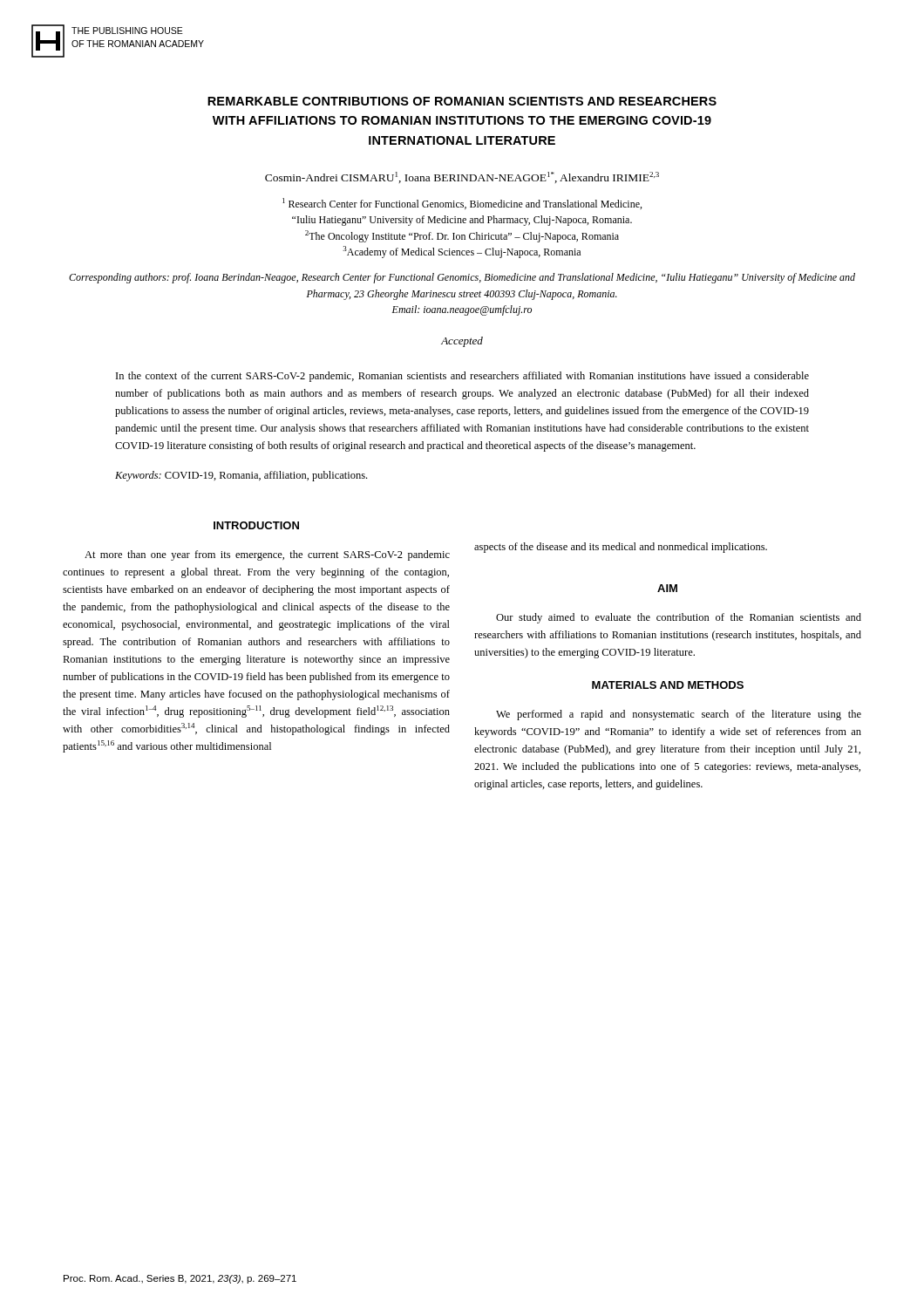Screen dimensions: 1308x924
Task: Select the text block containing "We performed a rapid"
Action: coord(668,749)
